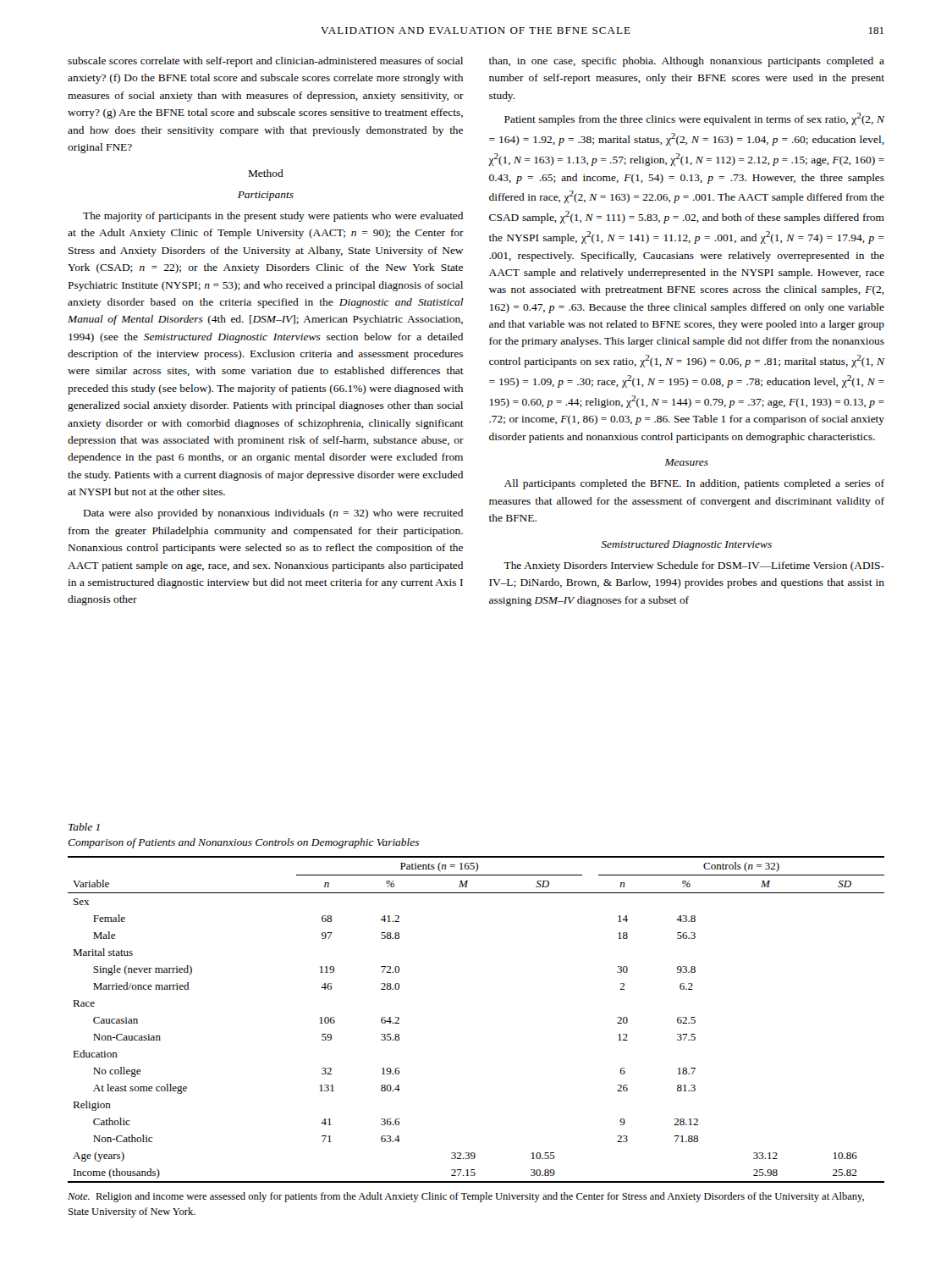This screenshot has width=952, height=1270.
Task: Locate the text starting "The Anxiety Disorders Interview Schedule for DSM–IV—Lifetime"
Action: point(686,583)
